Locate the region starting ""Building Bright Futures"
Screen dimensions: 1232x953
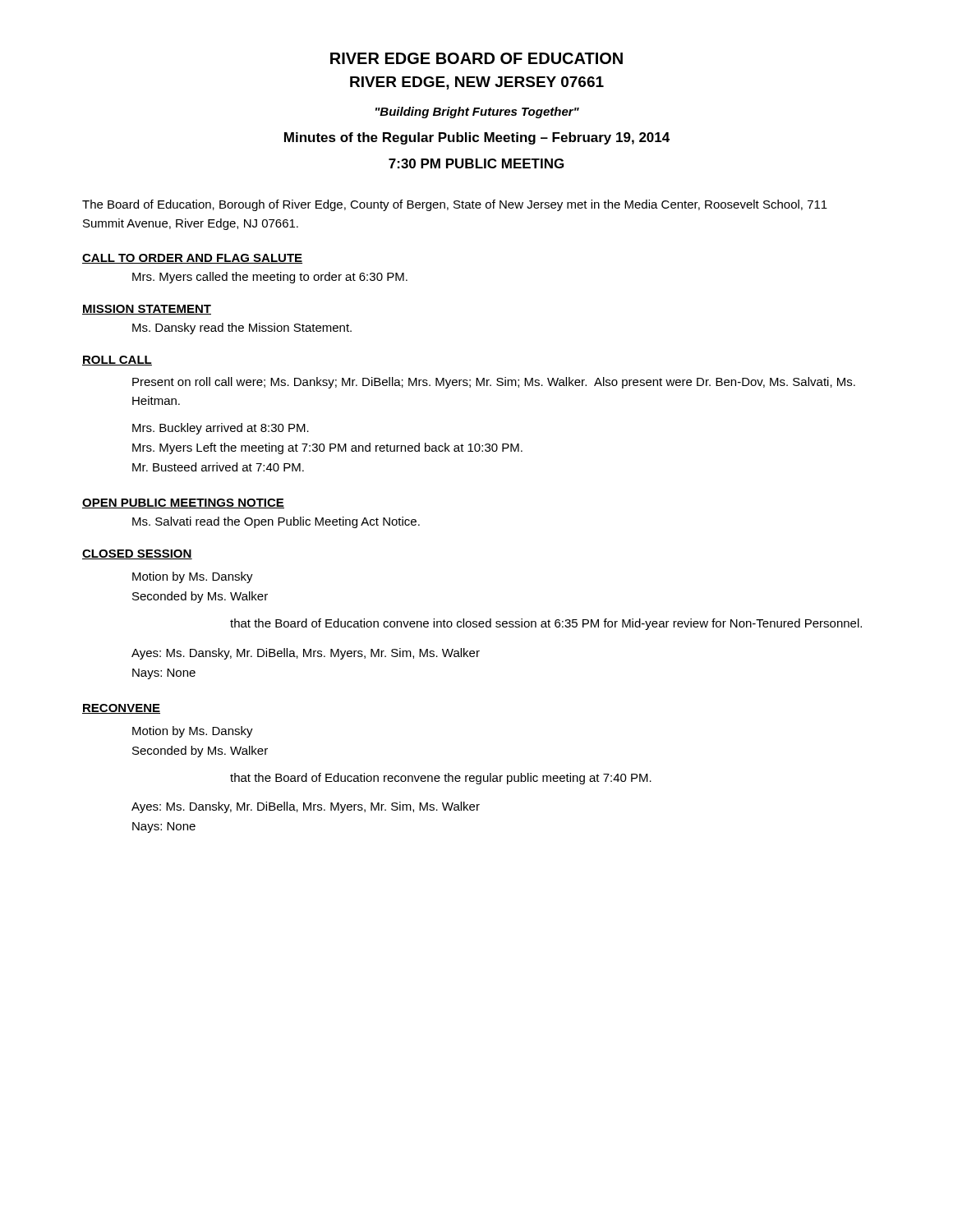476,111
